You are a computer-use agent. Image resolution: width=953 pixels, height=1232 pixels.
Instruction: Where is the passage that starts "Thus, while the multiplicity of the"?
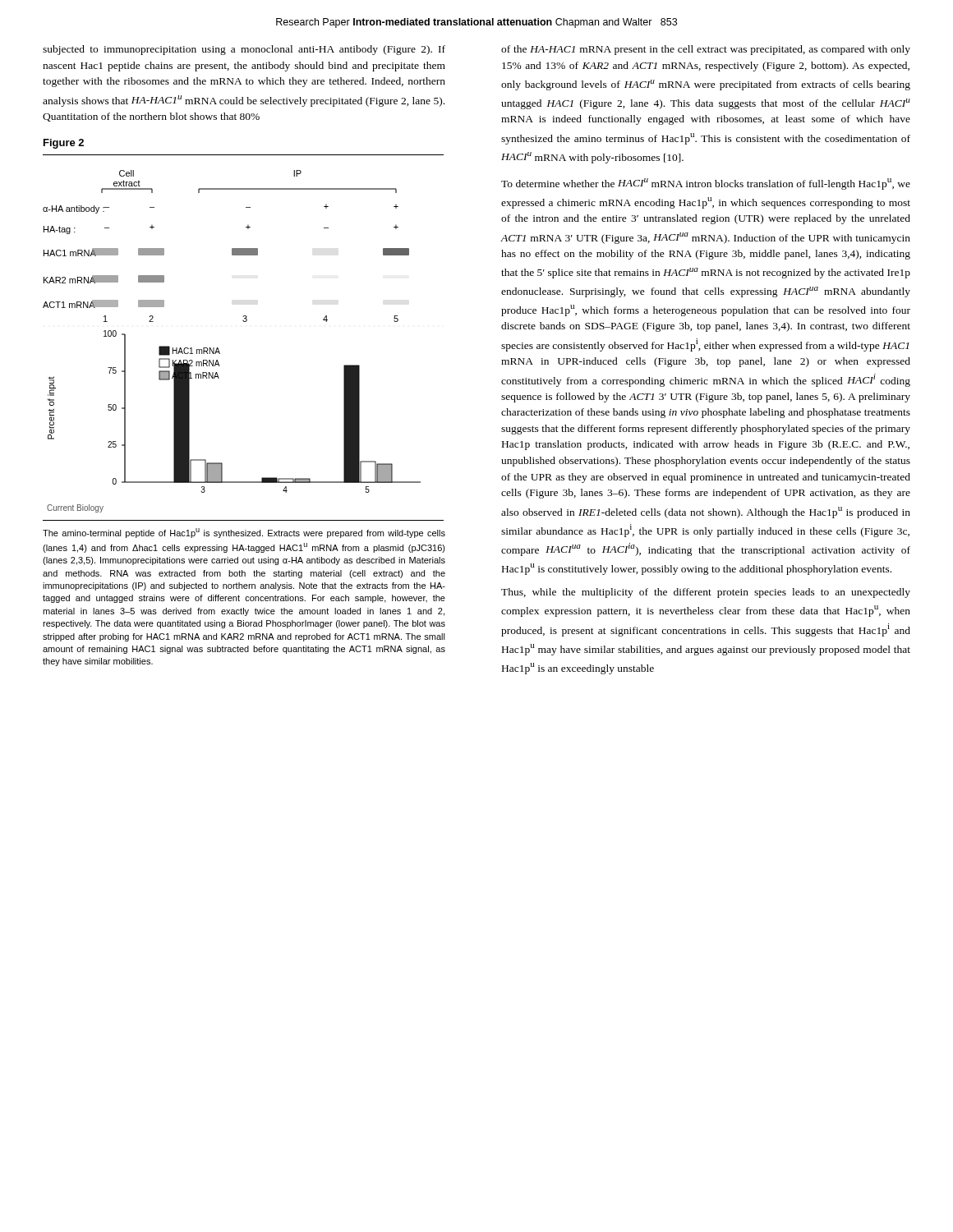tap(706, 630)
